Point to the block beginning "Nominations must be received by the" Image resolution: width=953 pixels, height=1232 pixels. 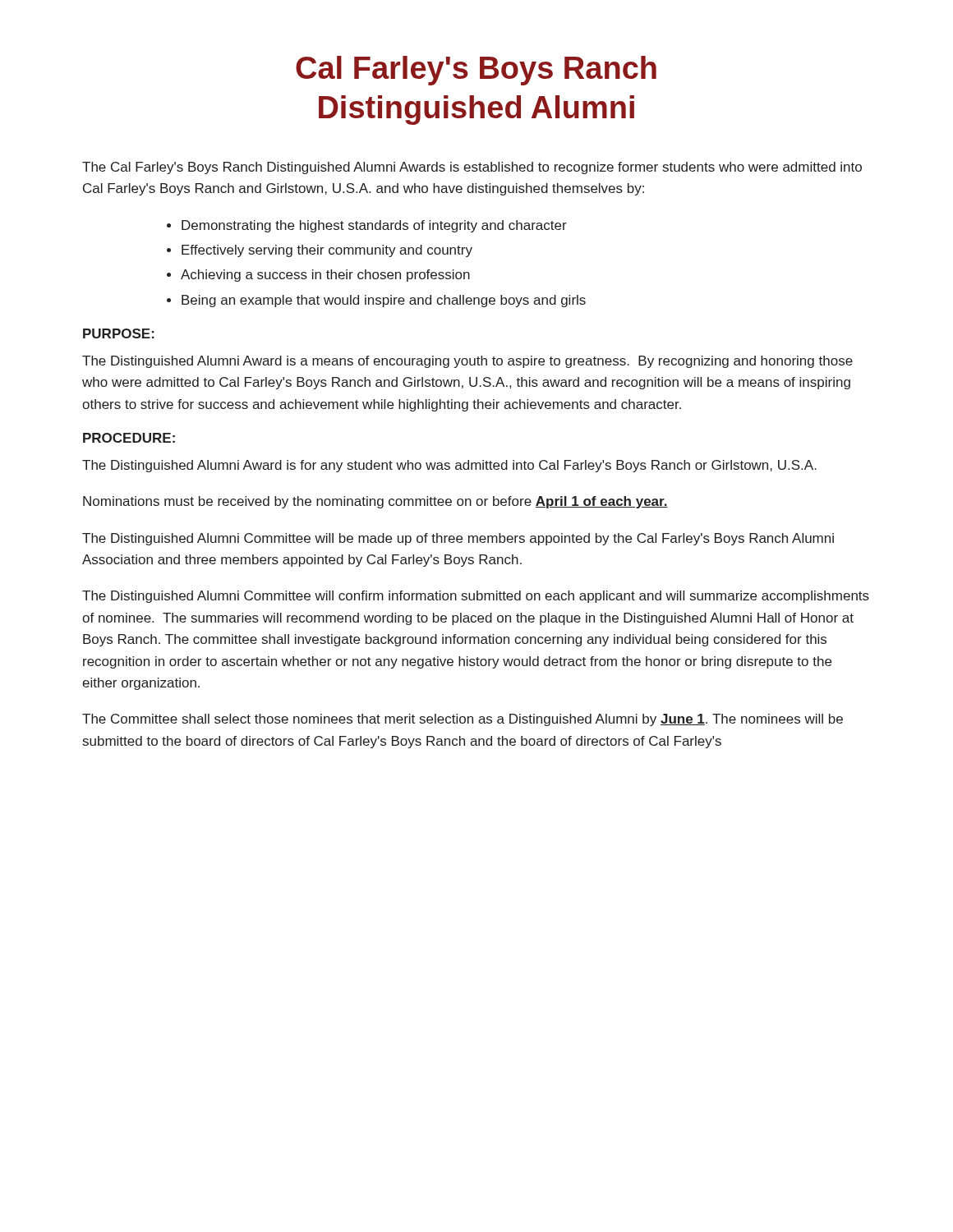coord(375,502)
